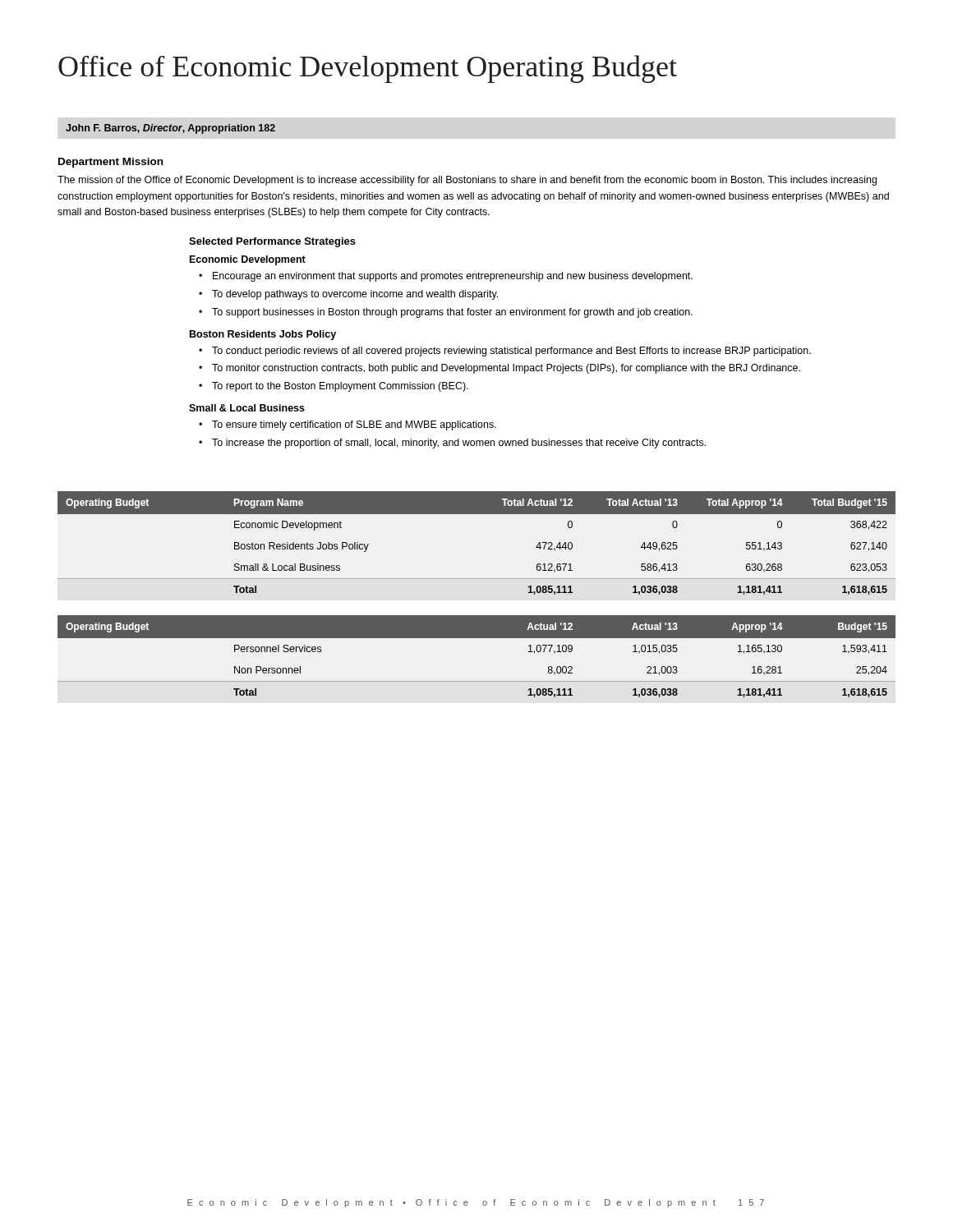This screenshot has height=1232, width=953.
Task: Navigate to the element starting "•To ensure timely certification of SLBE and MWBE"
Action: point(348,425)
